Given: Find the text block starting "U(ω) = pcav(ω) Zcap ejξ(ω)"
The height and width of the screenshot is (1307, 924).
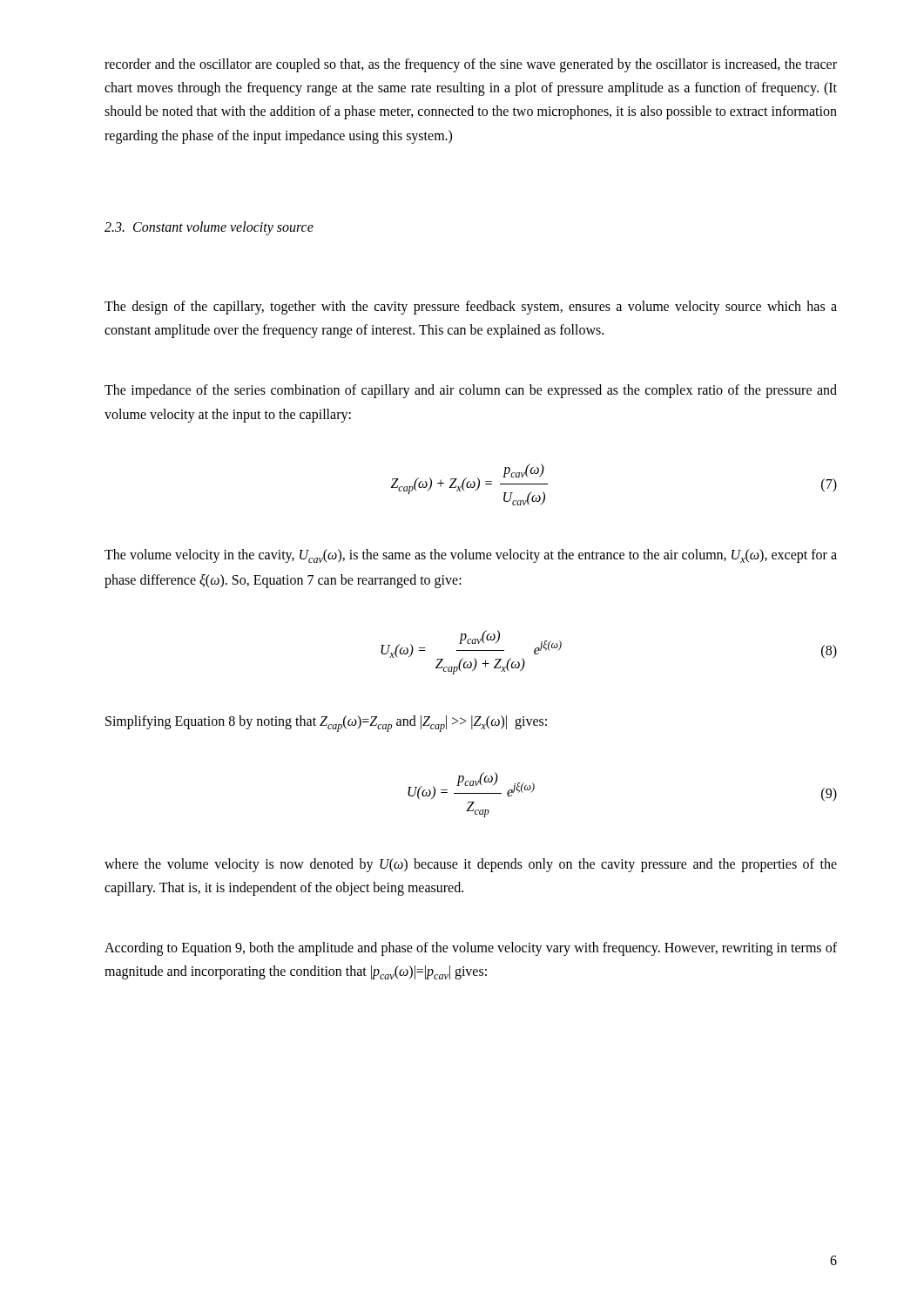Looking at the screenshot, I should coord(478,793).
